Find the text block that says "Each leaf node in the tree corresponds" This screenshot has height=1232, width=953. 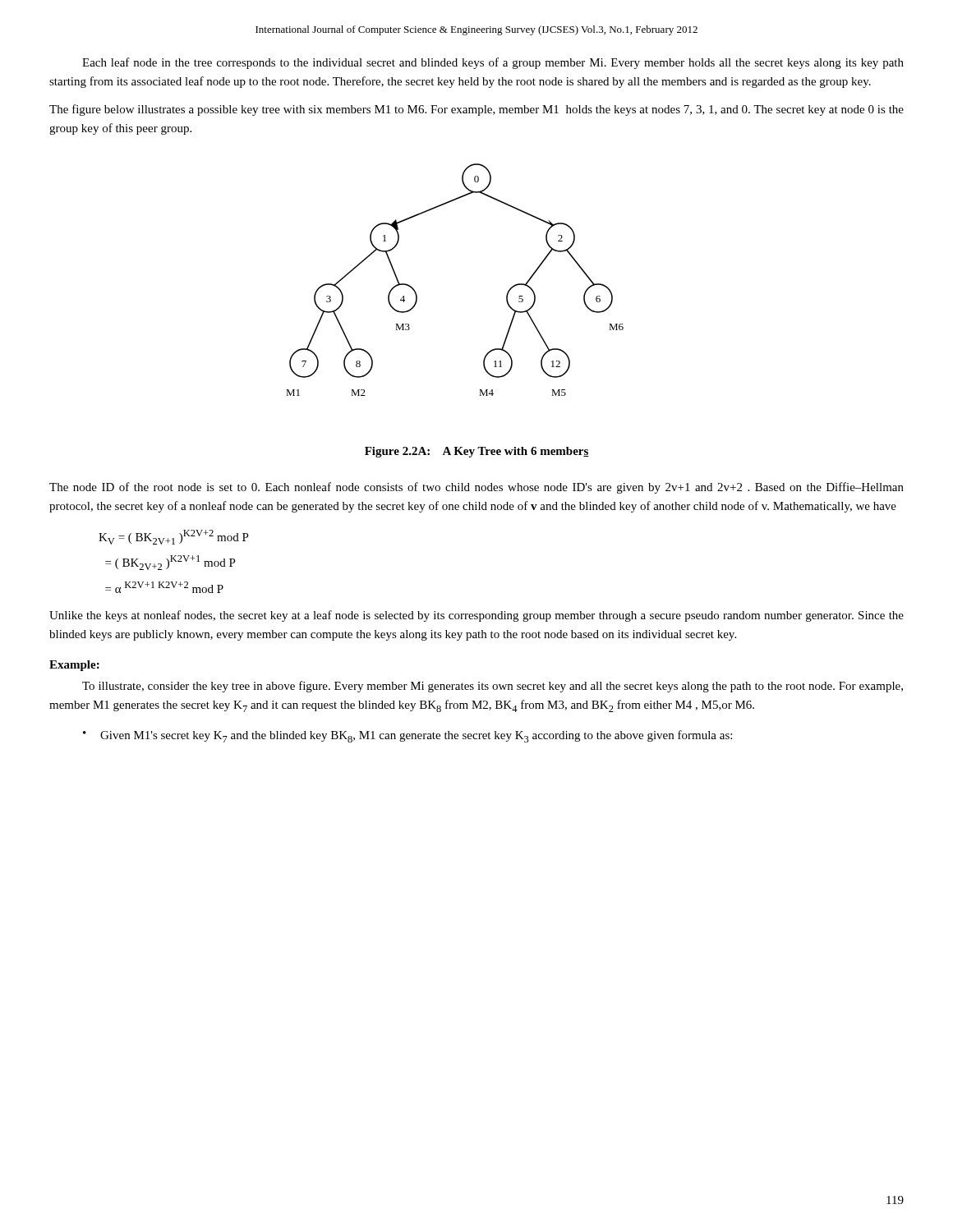(476, 72)
